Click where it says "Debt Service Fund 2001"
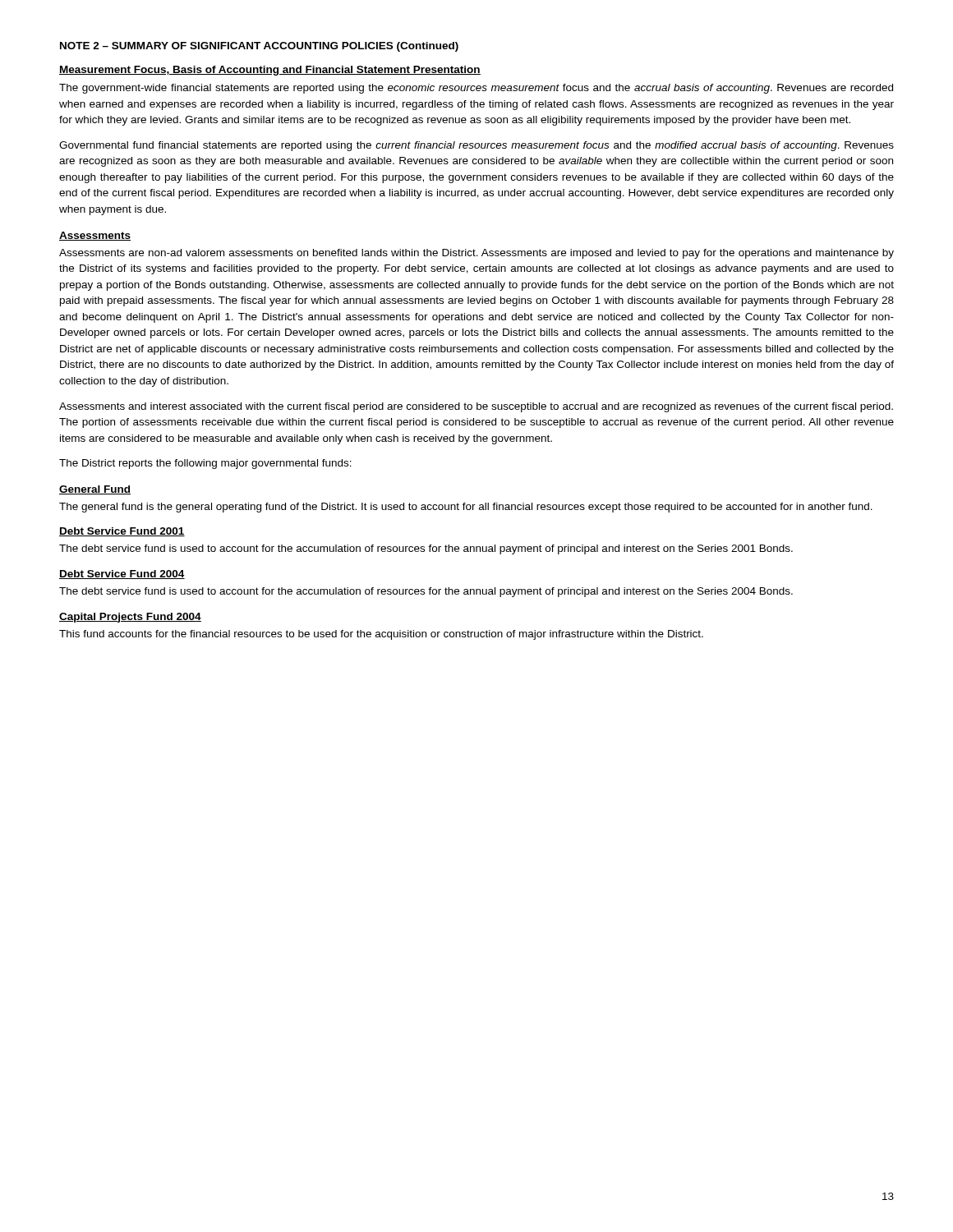The height and width of the screenshot is (1232, 953). [122, 531]
